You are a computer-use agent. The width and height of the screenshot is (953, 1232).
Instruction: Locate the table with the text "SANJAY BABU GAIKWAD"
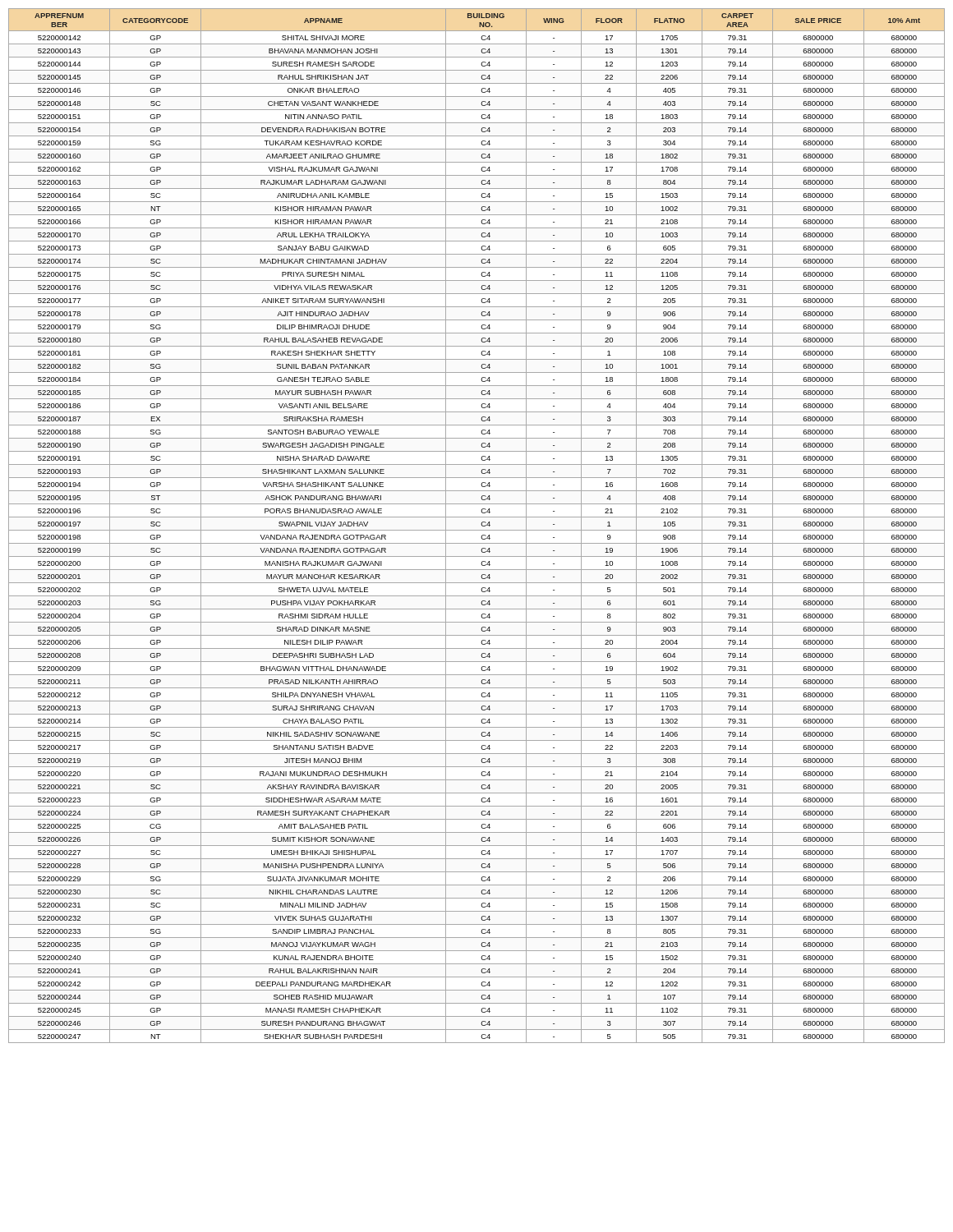[x=476, y=526]
